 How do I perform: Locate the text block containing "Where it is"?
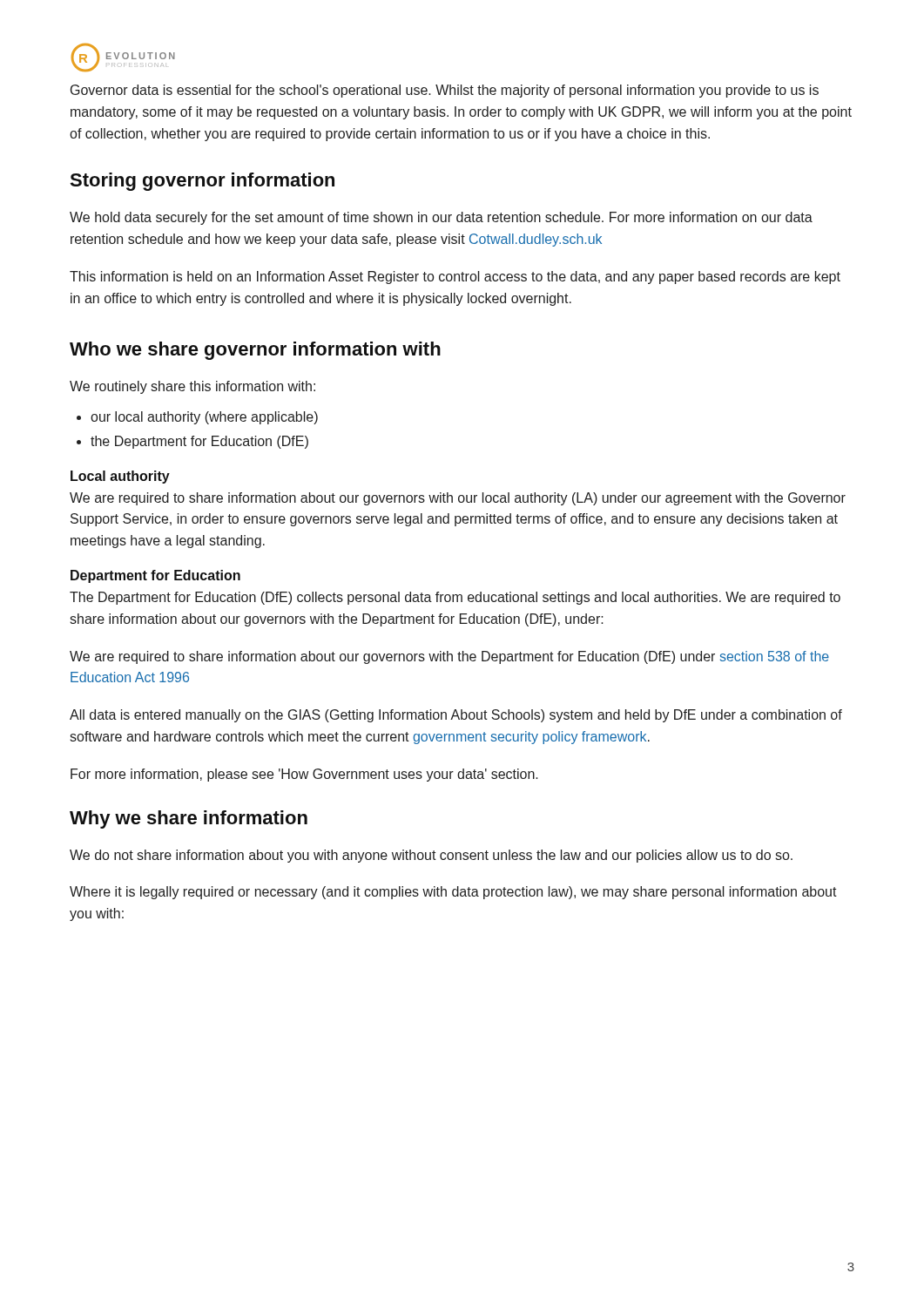tap(453, 903)
